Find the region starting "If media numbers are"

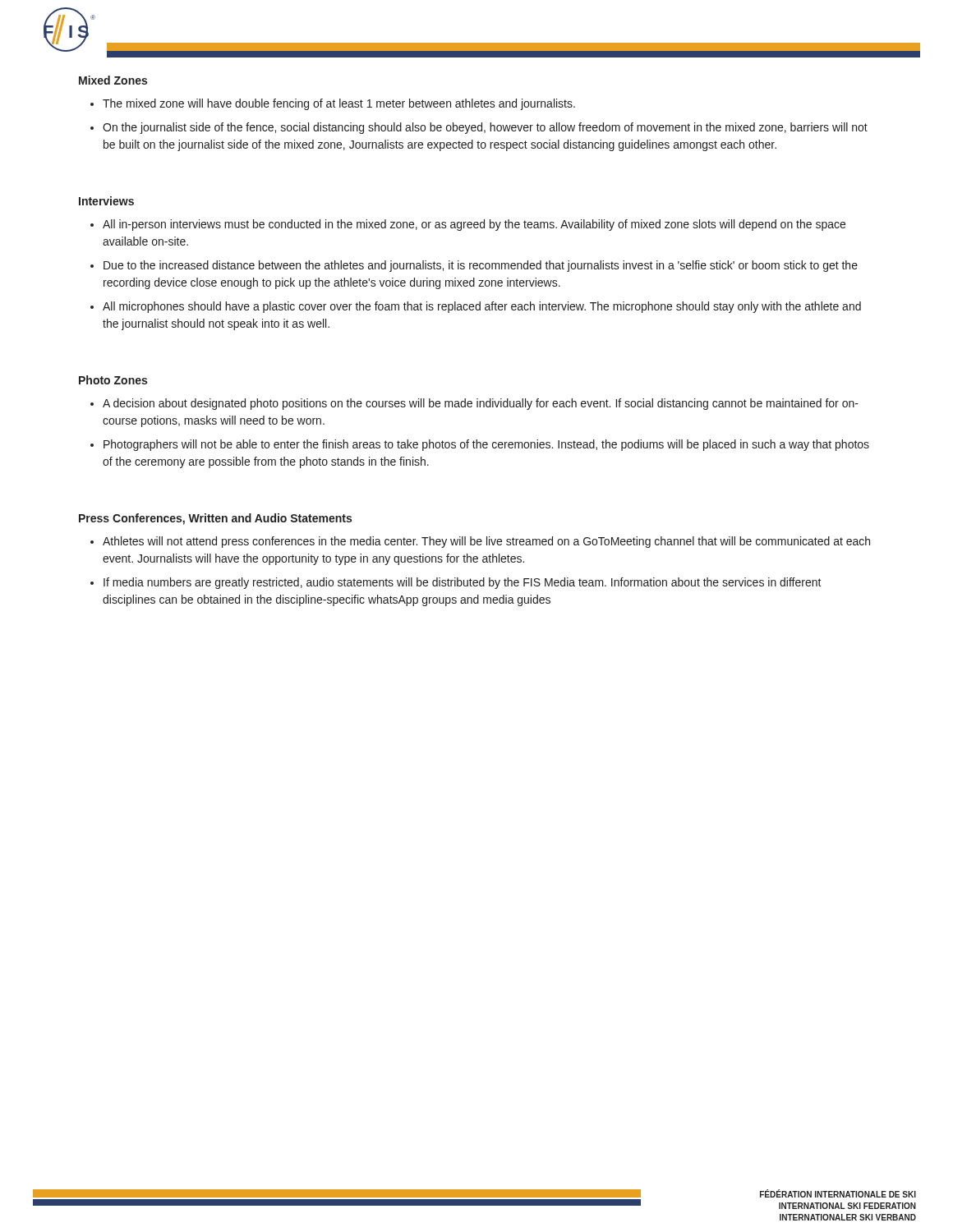[462, 591]
